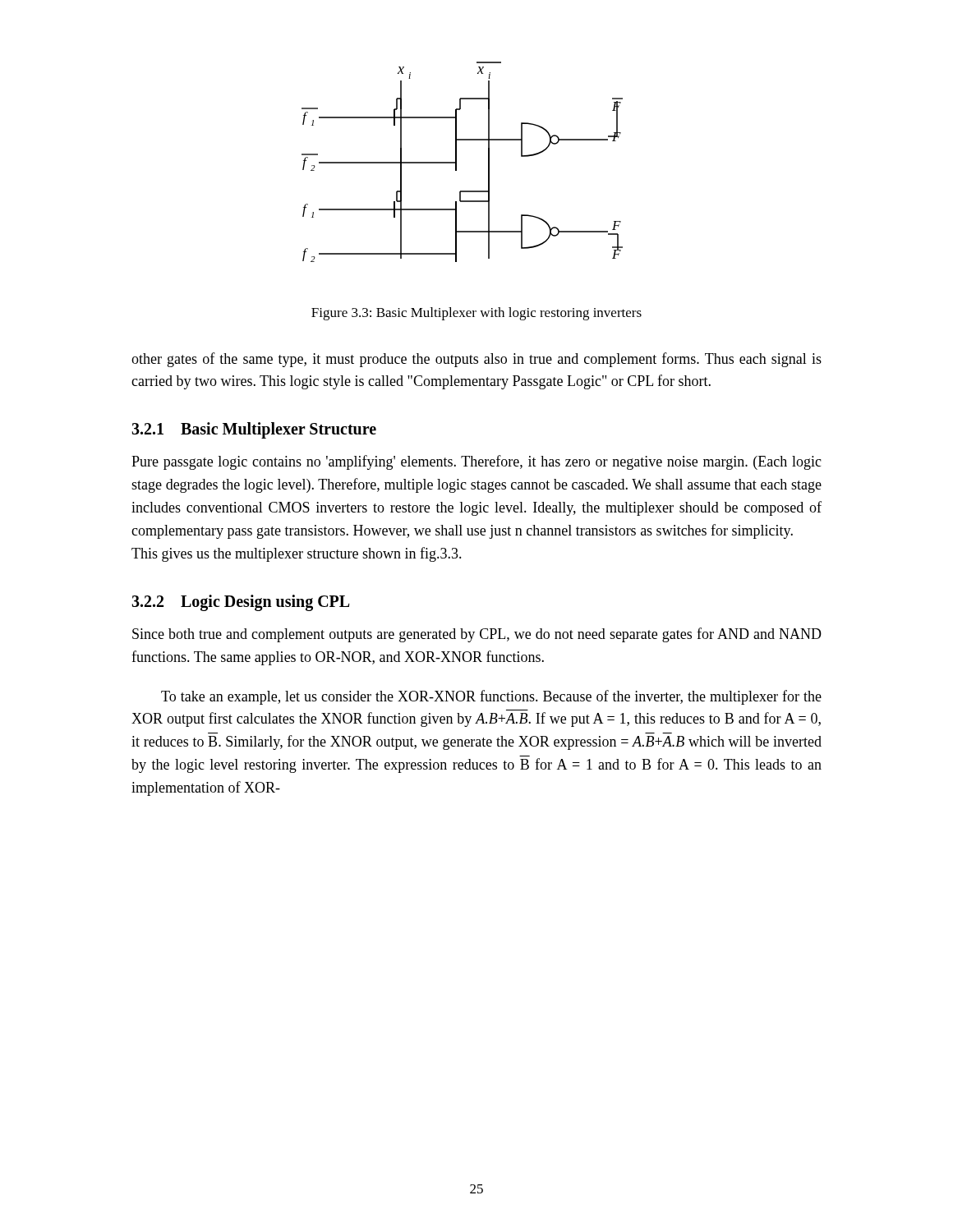Where is the passage that starts "Since both true and complement outputs are"?
Image resolution: width=953 pixels, height=1232 pixels.
[x=476, y=645]
